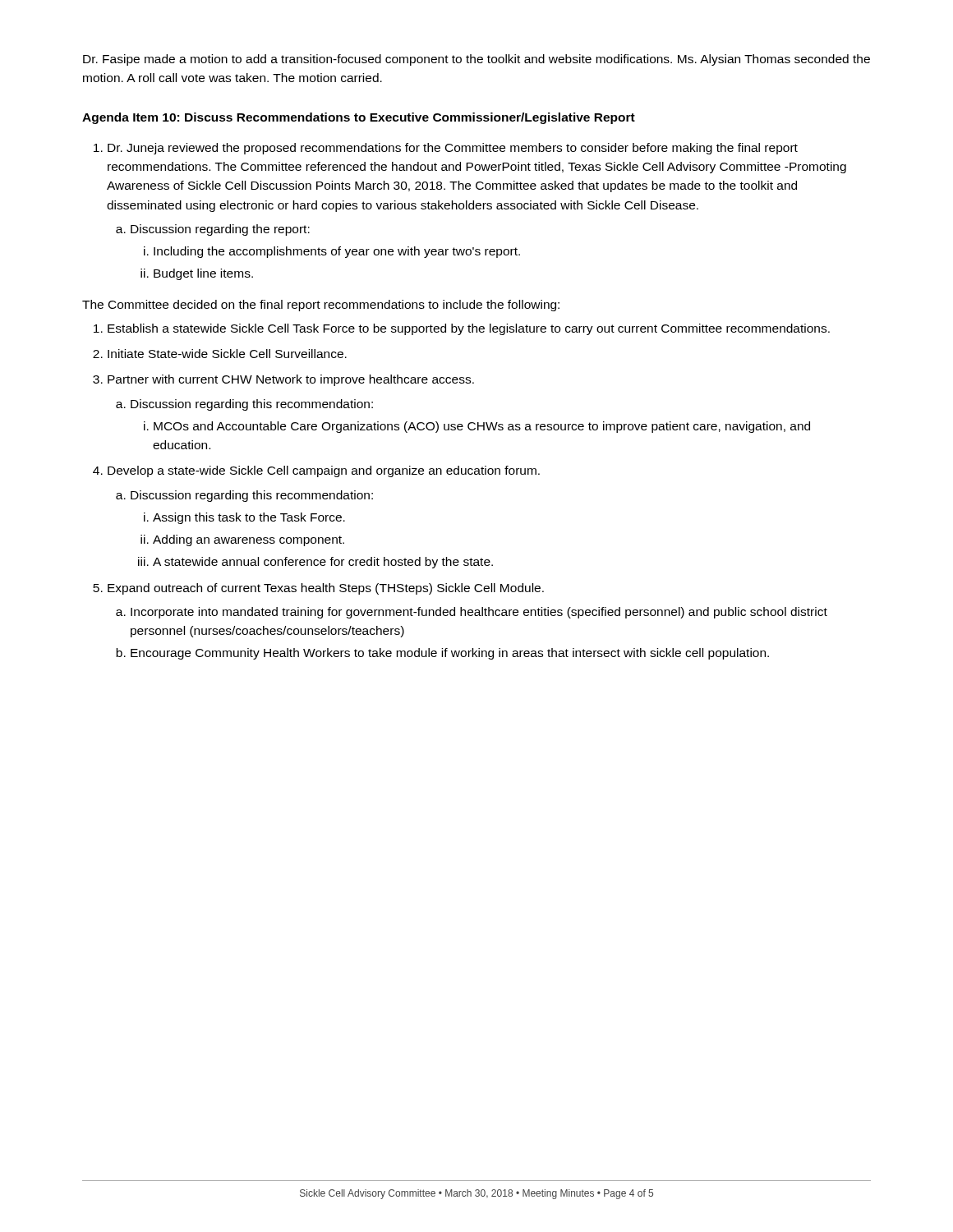This screenshot has height=1232, width=953.
Task: Point to the block starting "Dr. Fasipe made a motion to add a"
Action: click(476, 68)
